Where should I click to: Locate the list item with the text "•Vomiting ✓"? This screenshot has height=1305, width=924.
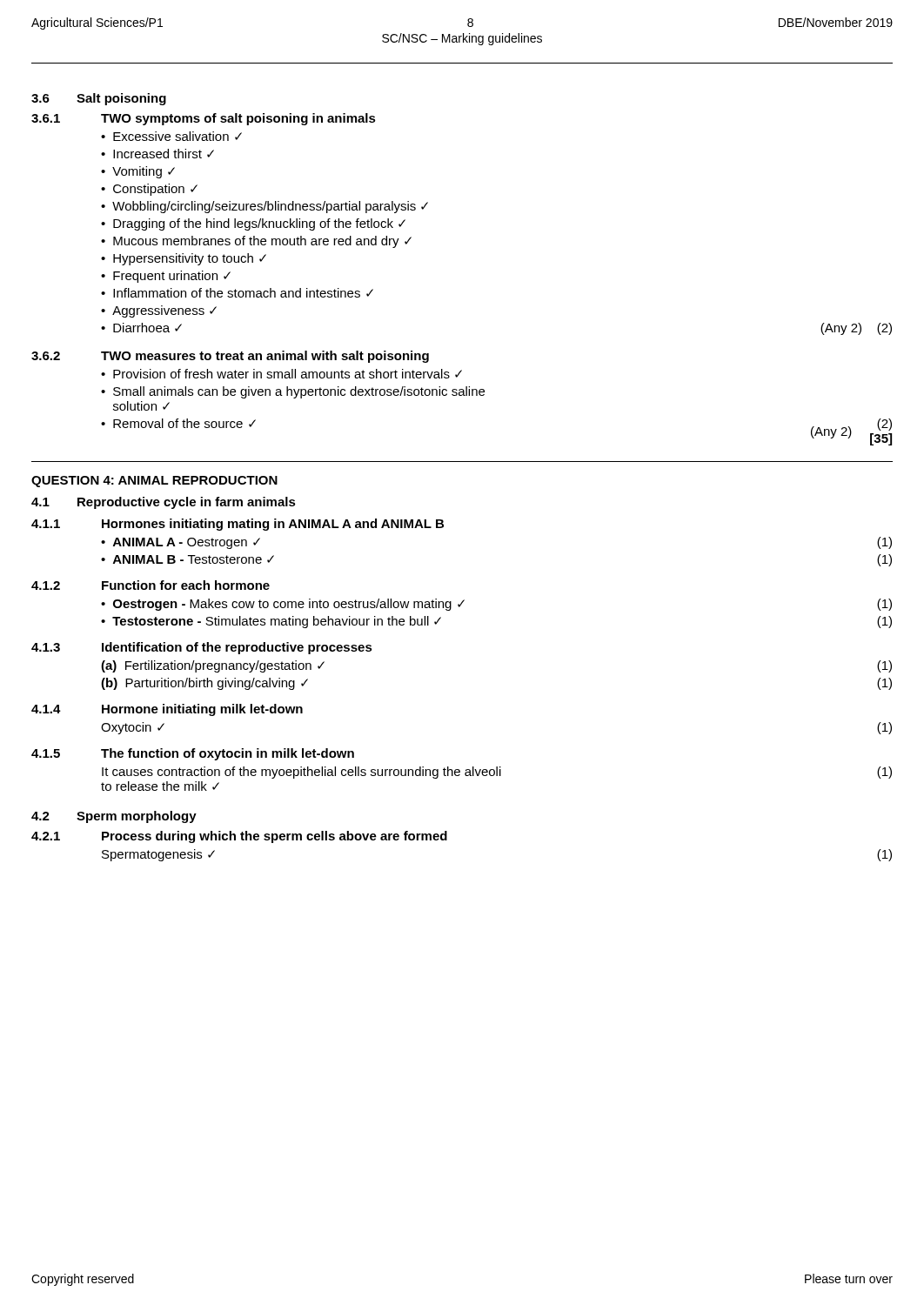tap(139, 171)
